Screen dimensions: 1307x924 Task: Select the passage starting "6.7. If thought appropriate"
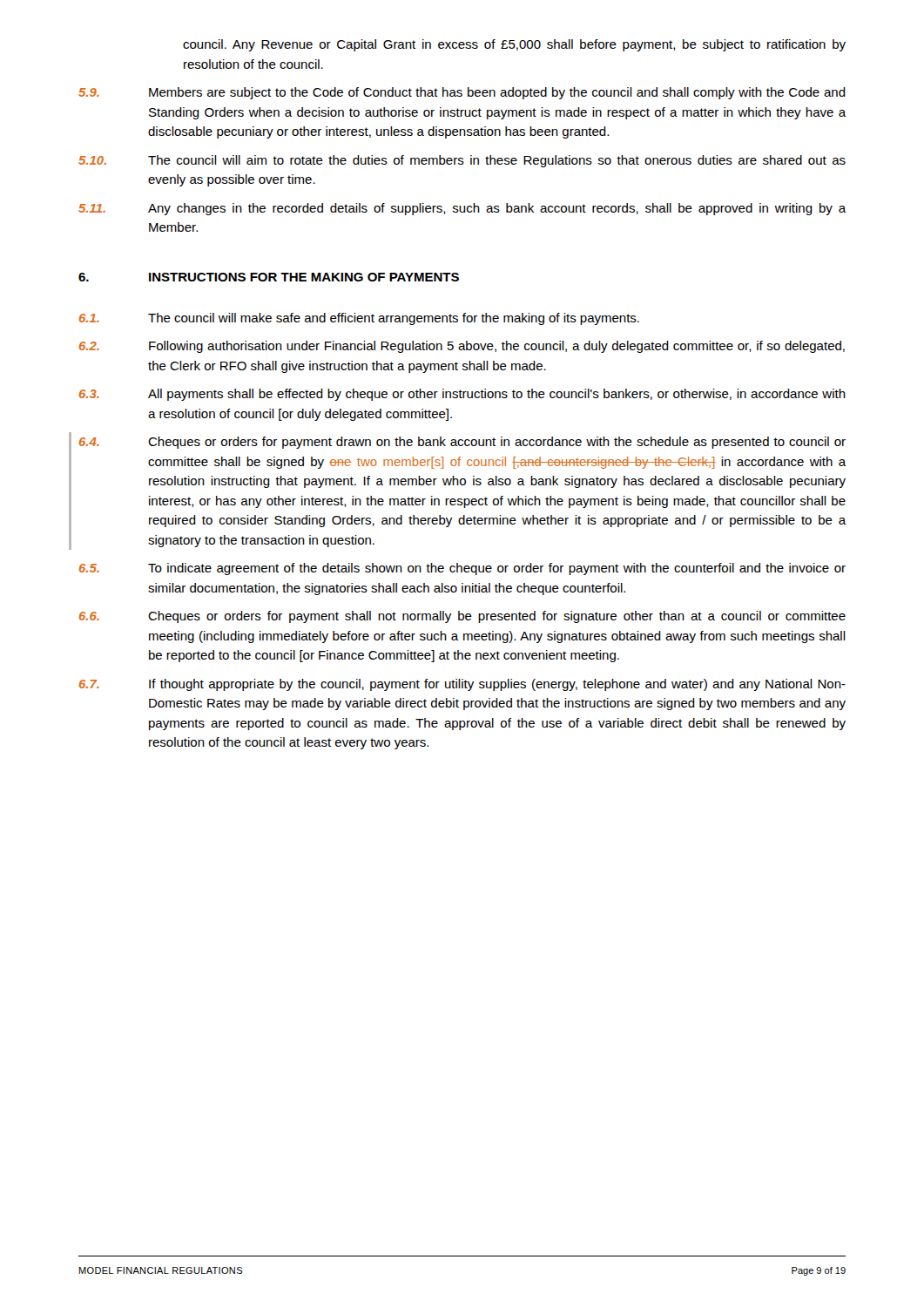click(x=462, y=713)
